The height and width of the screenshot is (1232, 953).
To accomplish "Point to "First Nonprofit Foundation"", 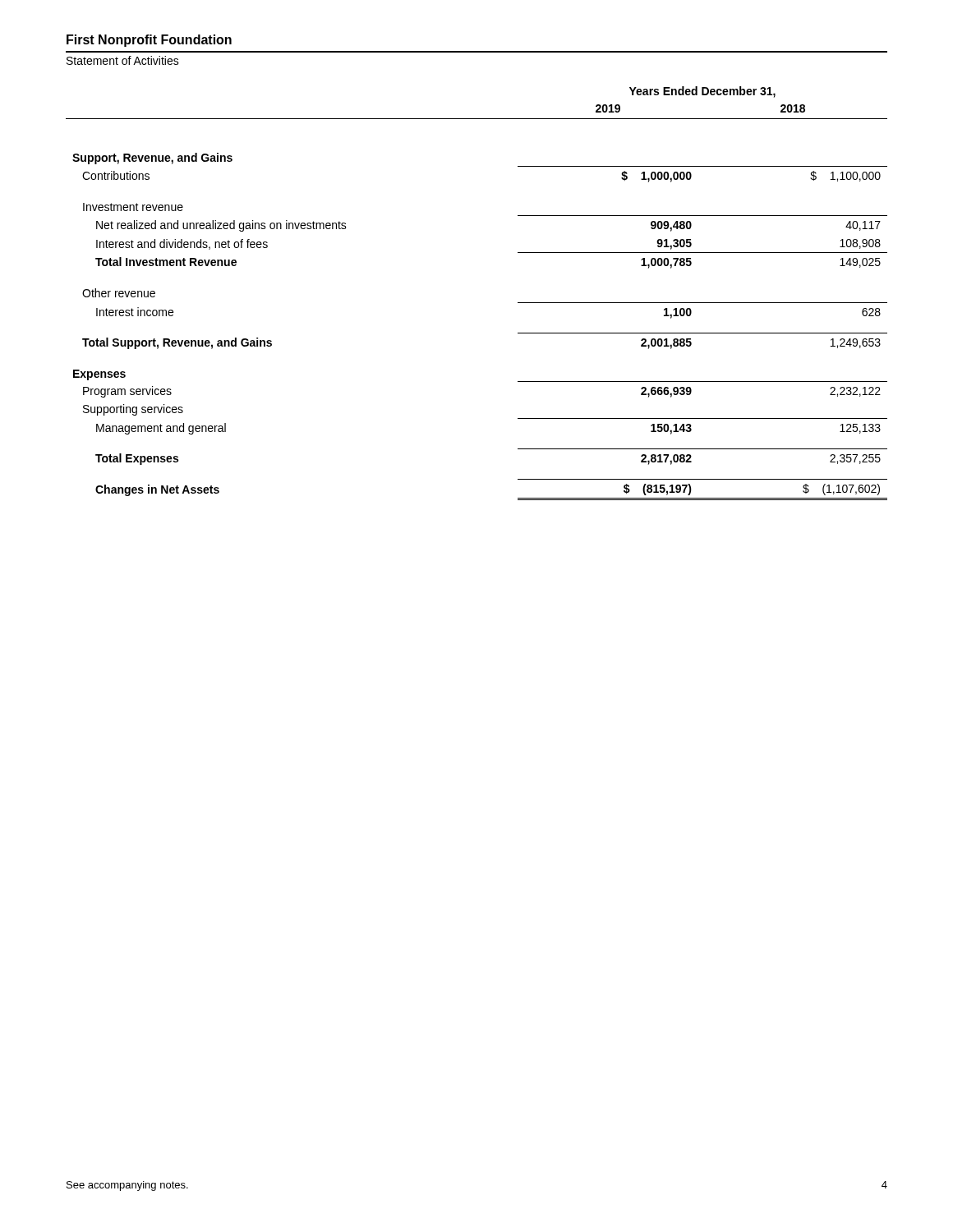I will (x=149, y=40).
